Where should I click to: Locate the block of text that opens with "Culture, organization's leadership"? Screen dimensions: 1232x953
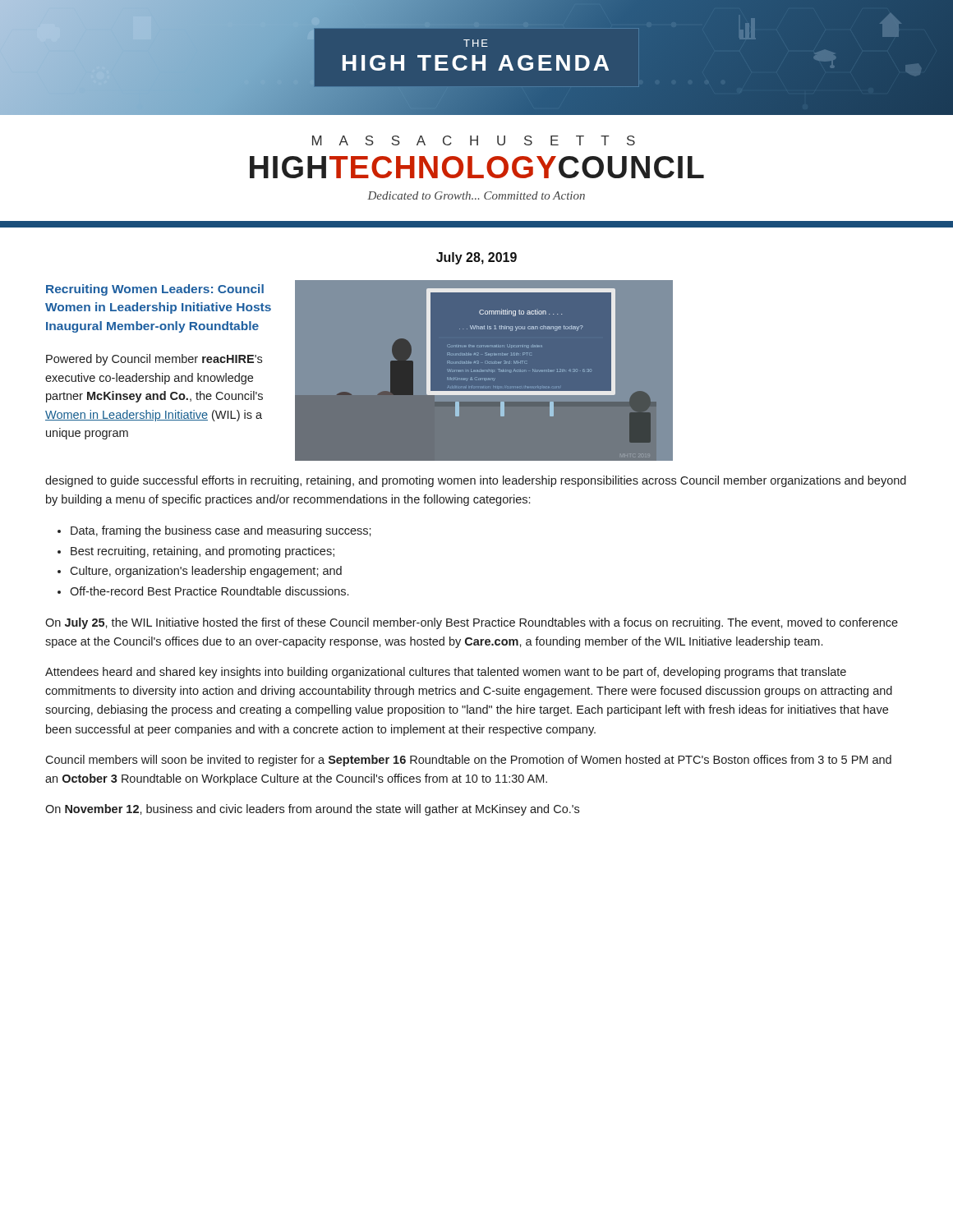[206, 571]
